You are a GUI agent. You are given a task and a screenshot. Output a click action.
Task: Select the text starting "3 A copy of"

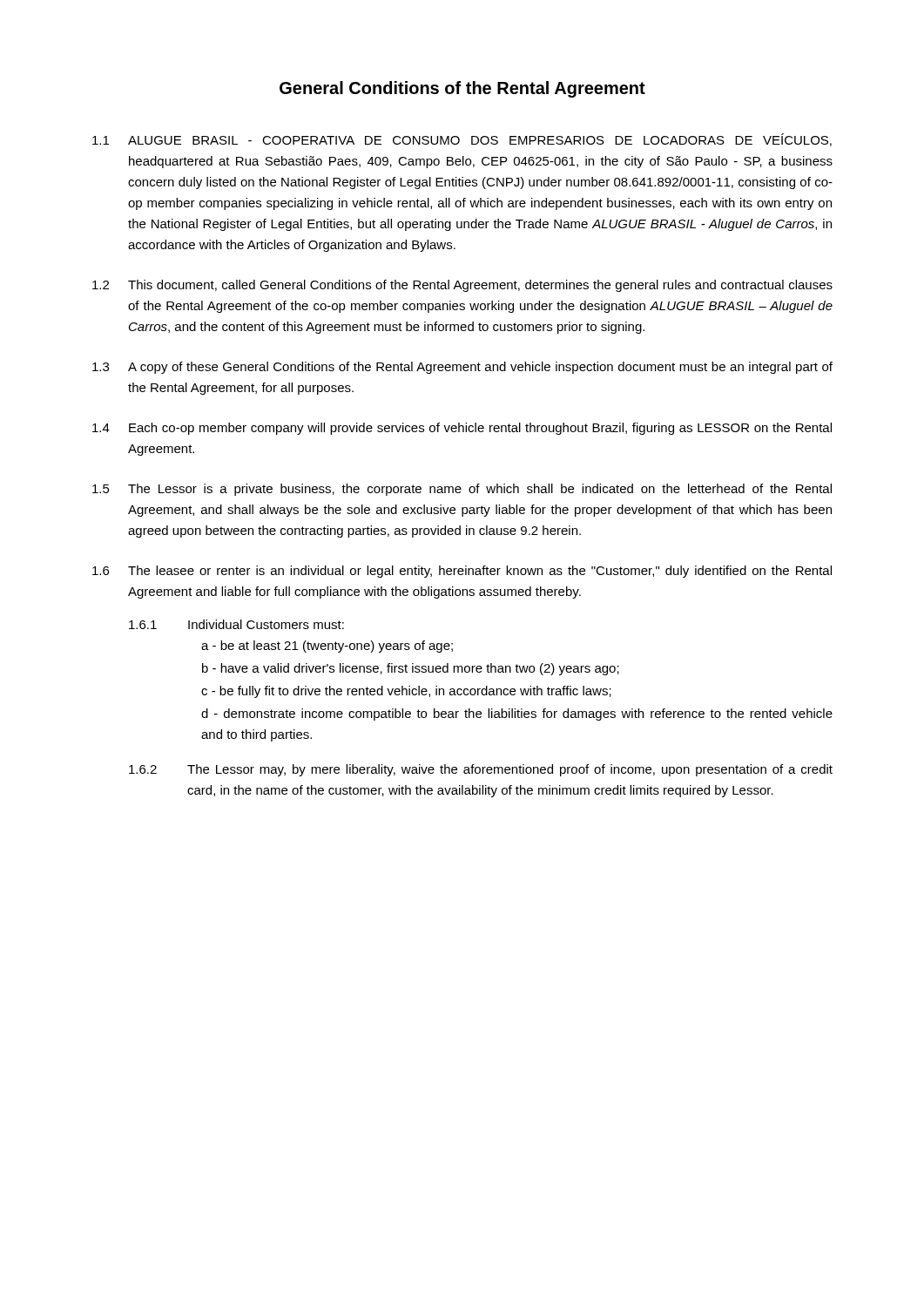click(x=462, y=377)
